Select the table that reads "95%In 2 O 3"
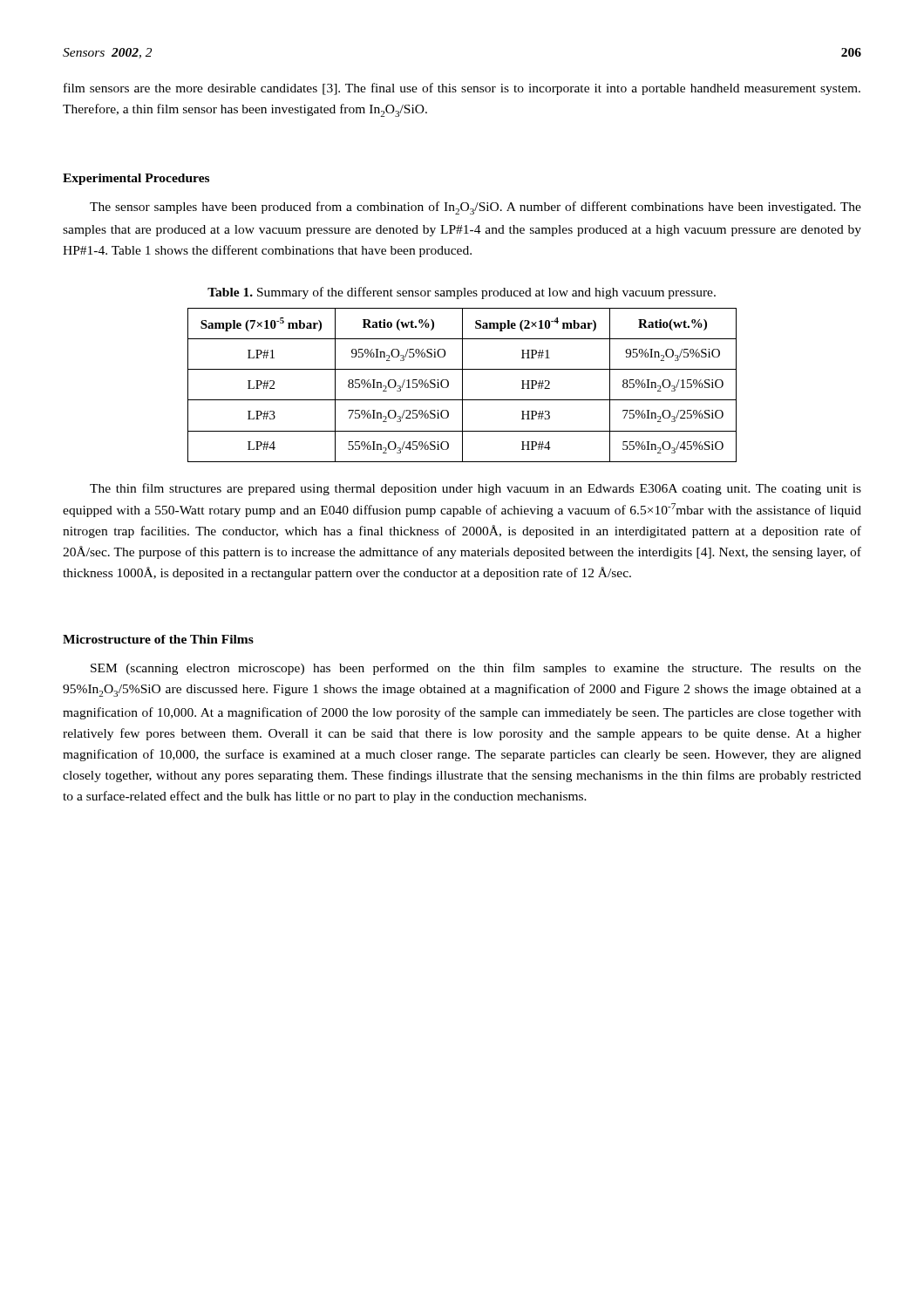The image size is (924, 1308). pos(462,385)
